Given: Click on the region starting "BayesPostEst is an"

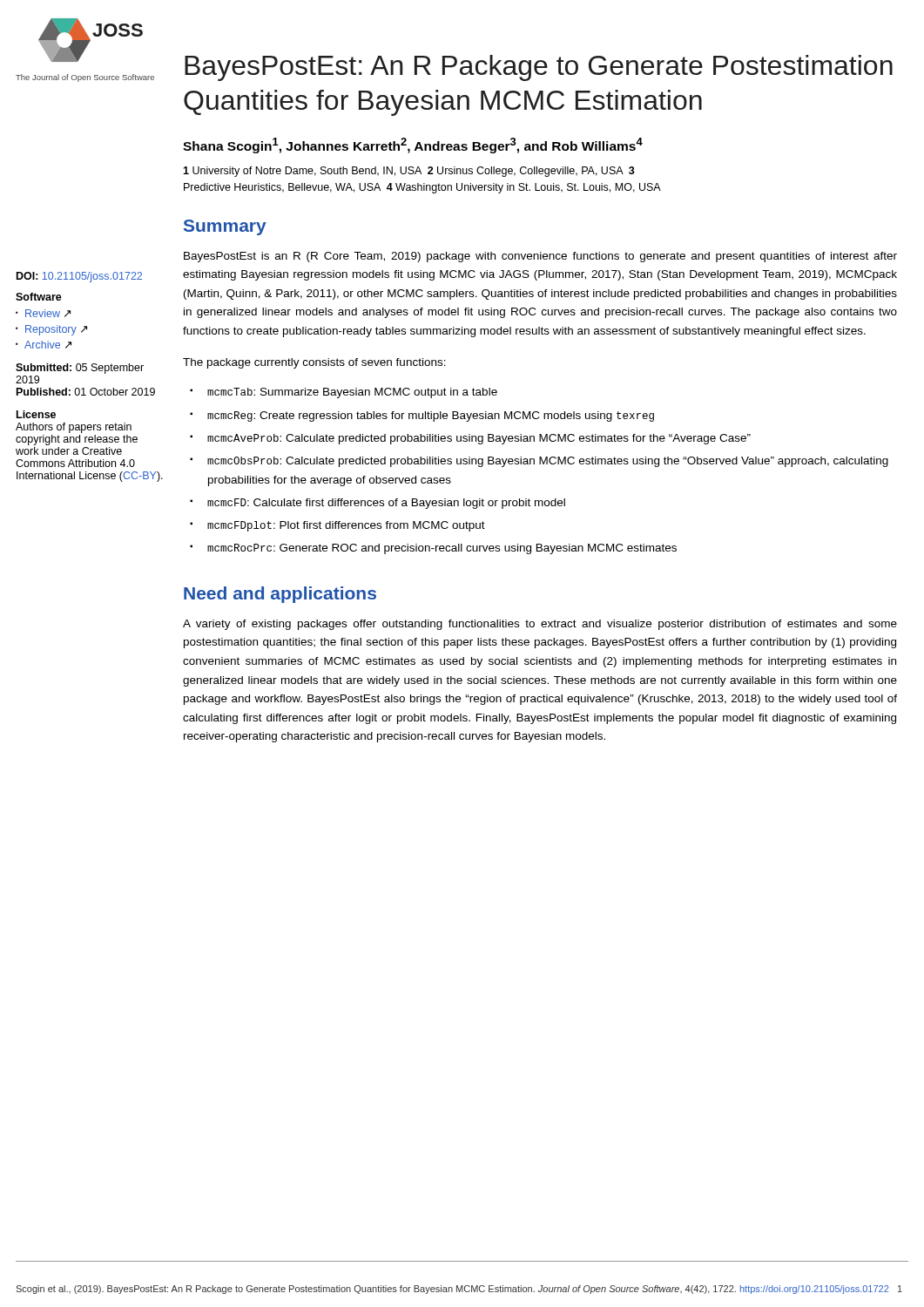Looking at the screenshot, I should [x=540, y=293].
